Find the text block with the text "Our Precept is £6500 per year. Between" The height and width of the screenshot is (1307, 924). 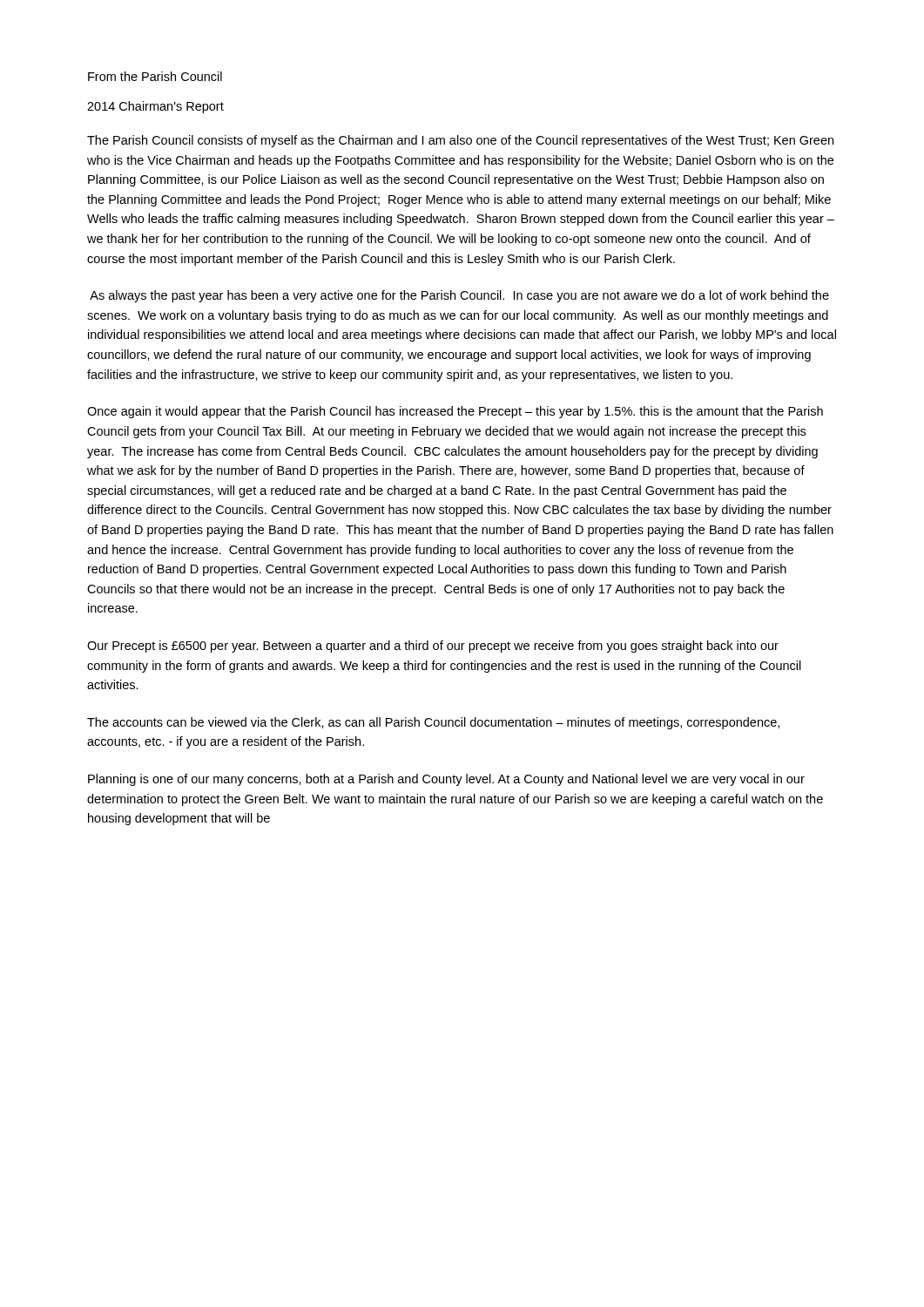(444, 665)
